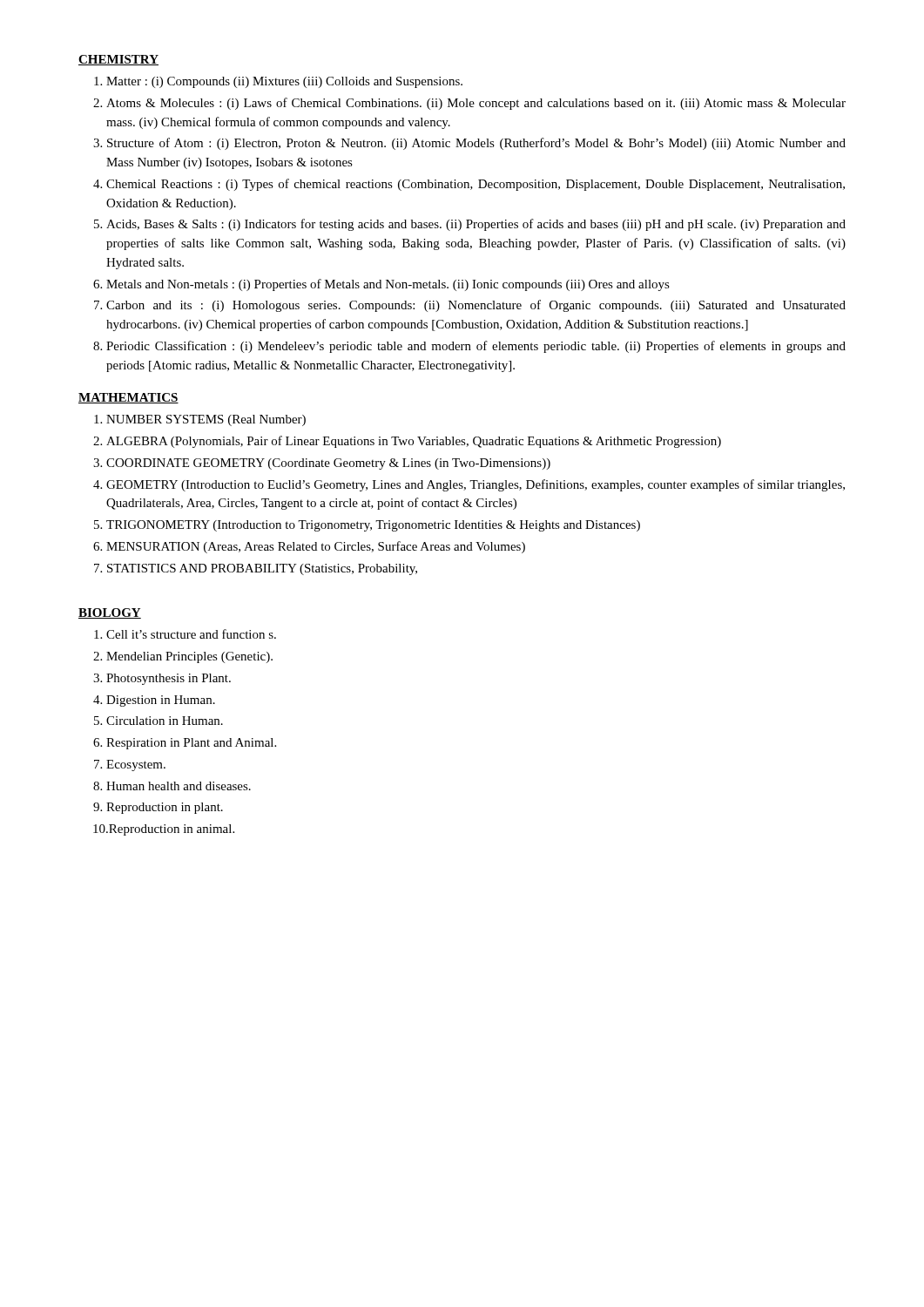Locate the text starting "Human health and diseases."

(x=179, y=786)
